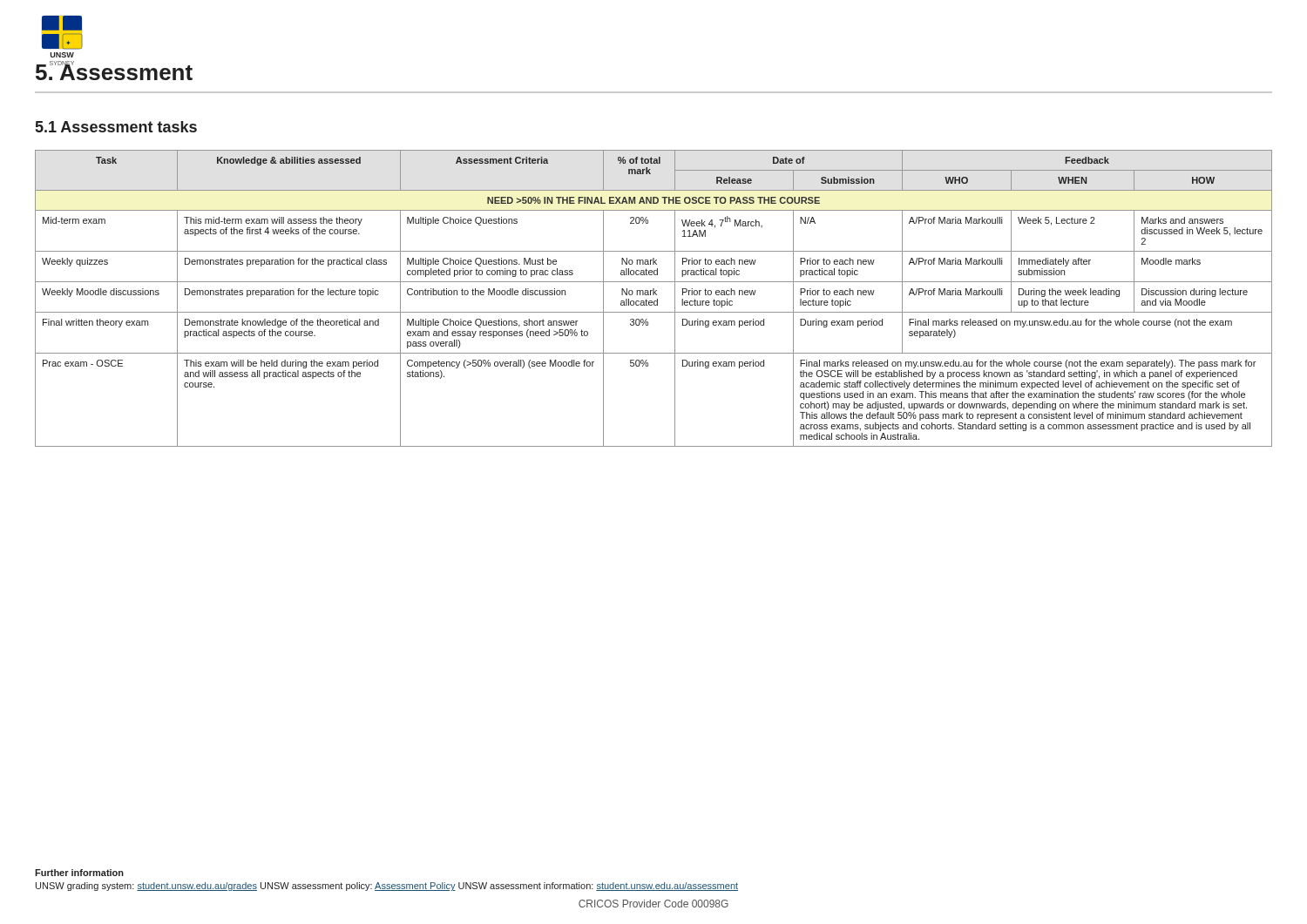Find "5.1 Assessment tasks" on this page
The width and height of the screenshot is (1307, 924).
[116, 128]
